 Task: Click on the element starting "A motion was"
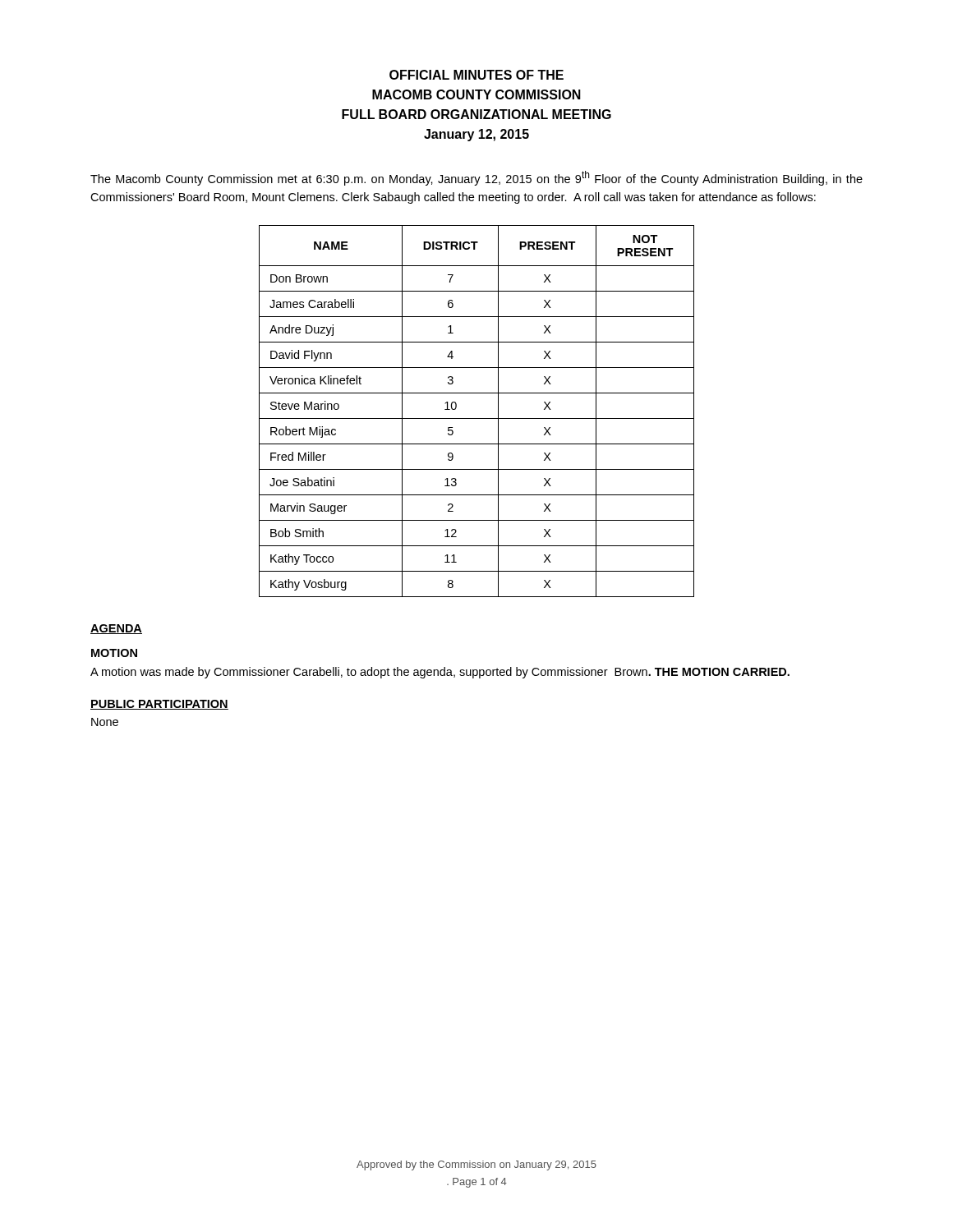440,672
